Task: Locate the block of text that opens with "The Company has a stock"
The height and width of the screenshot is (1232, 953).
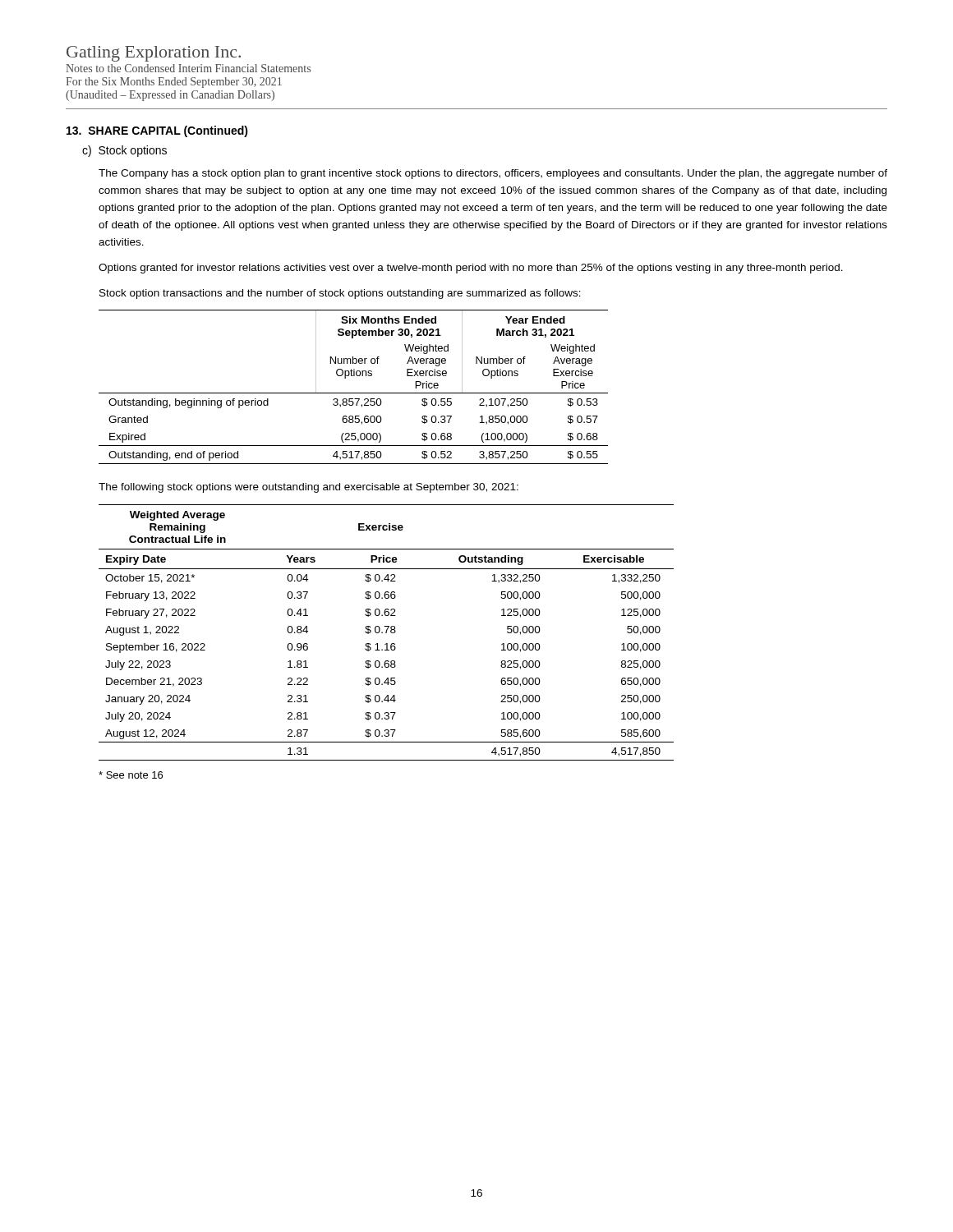Action: (493, 207)
